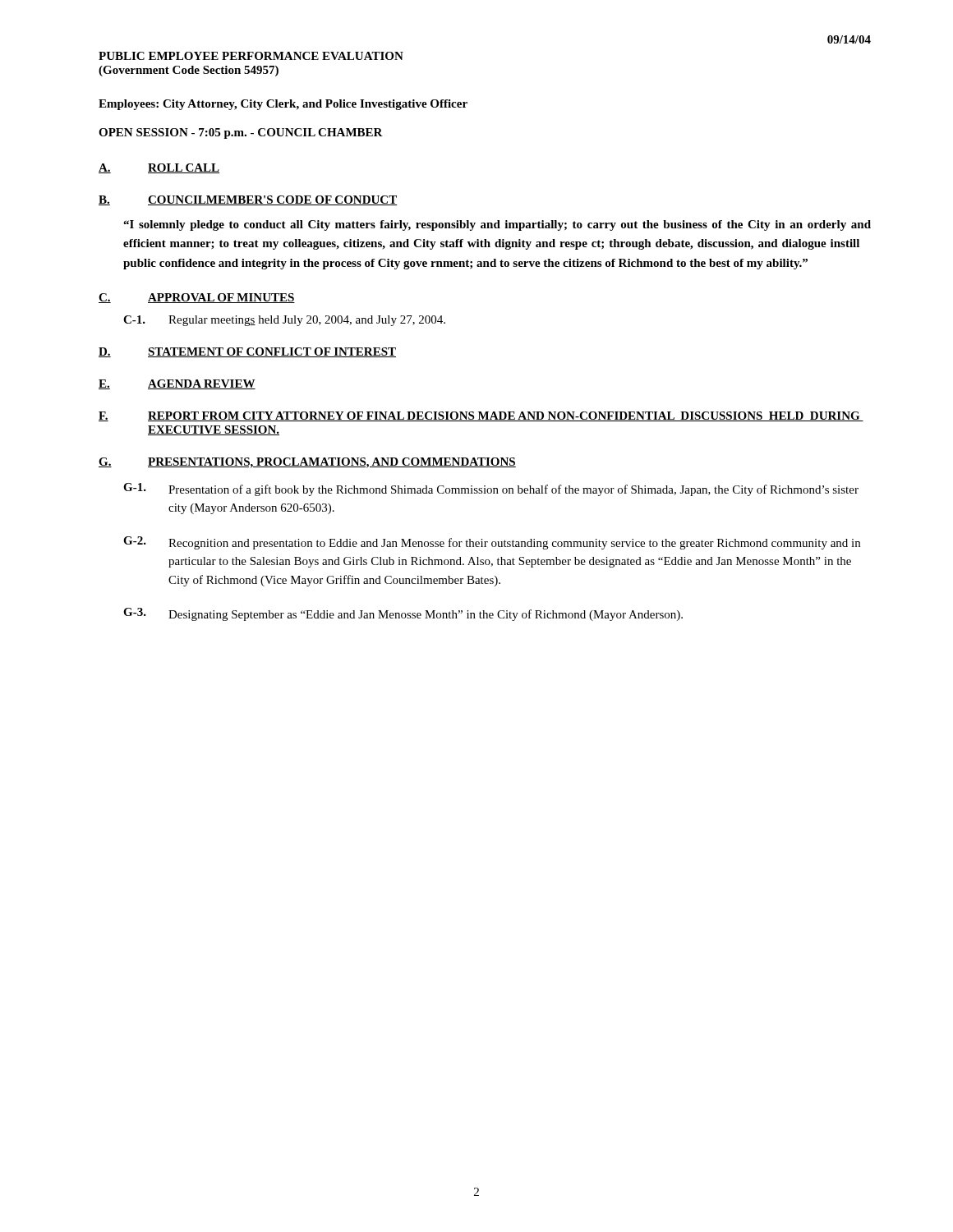Select the passage starting "F. REPORT FROM CITY ATTORNEY OF FINAL DECISIONS"
Image resolution: width=953 pixels, height=1232 pixels.
pos(485,423)
